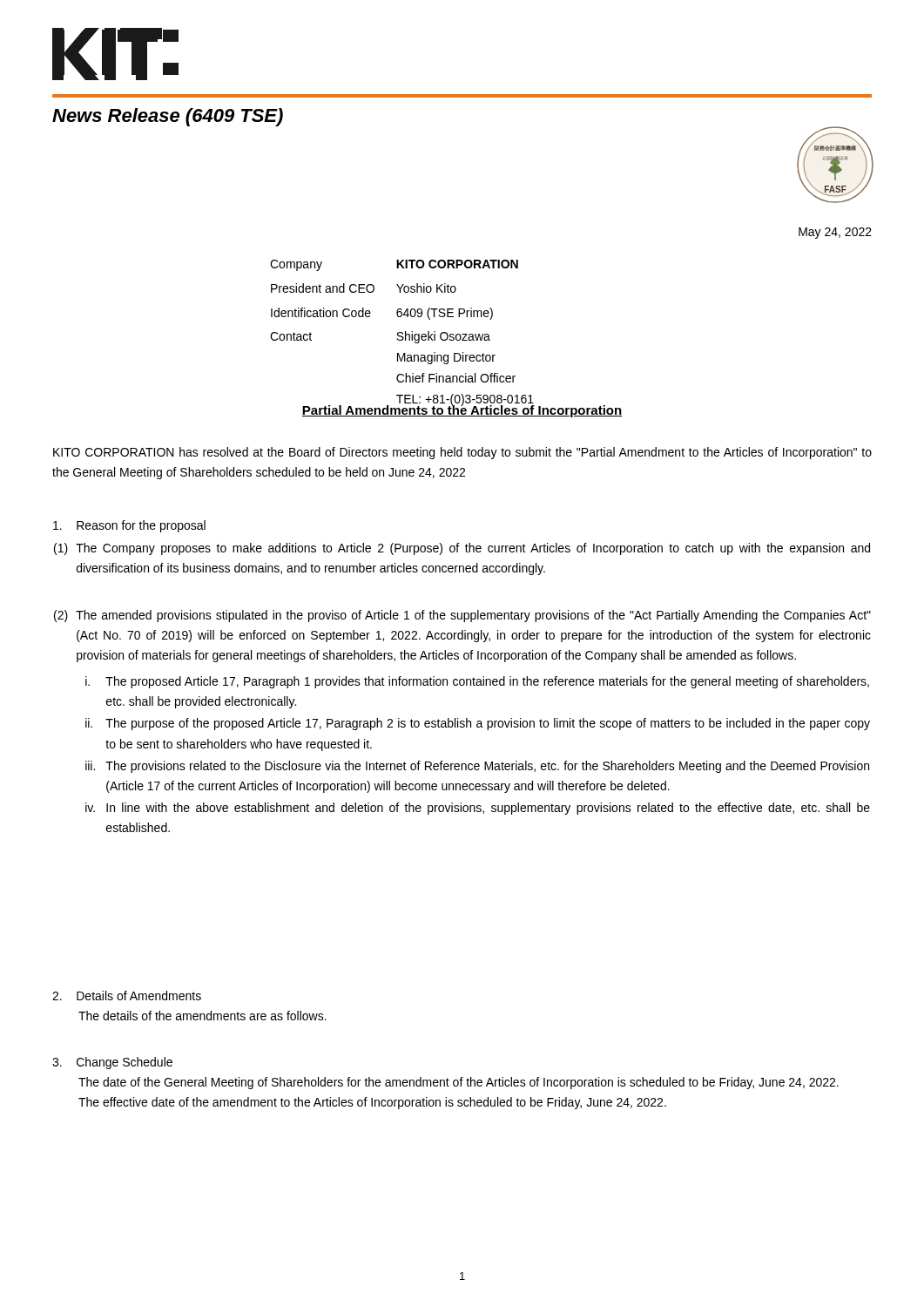Click on the table containing "6409 (TSE Prime)"
This screenshot has height=1307, width=924.
[x=402, y=332]
